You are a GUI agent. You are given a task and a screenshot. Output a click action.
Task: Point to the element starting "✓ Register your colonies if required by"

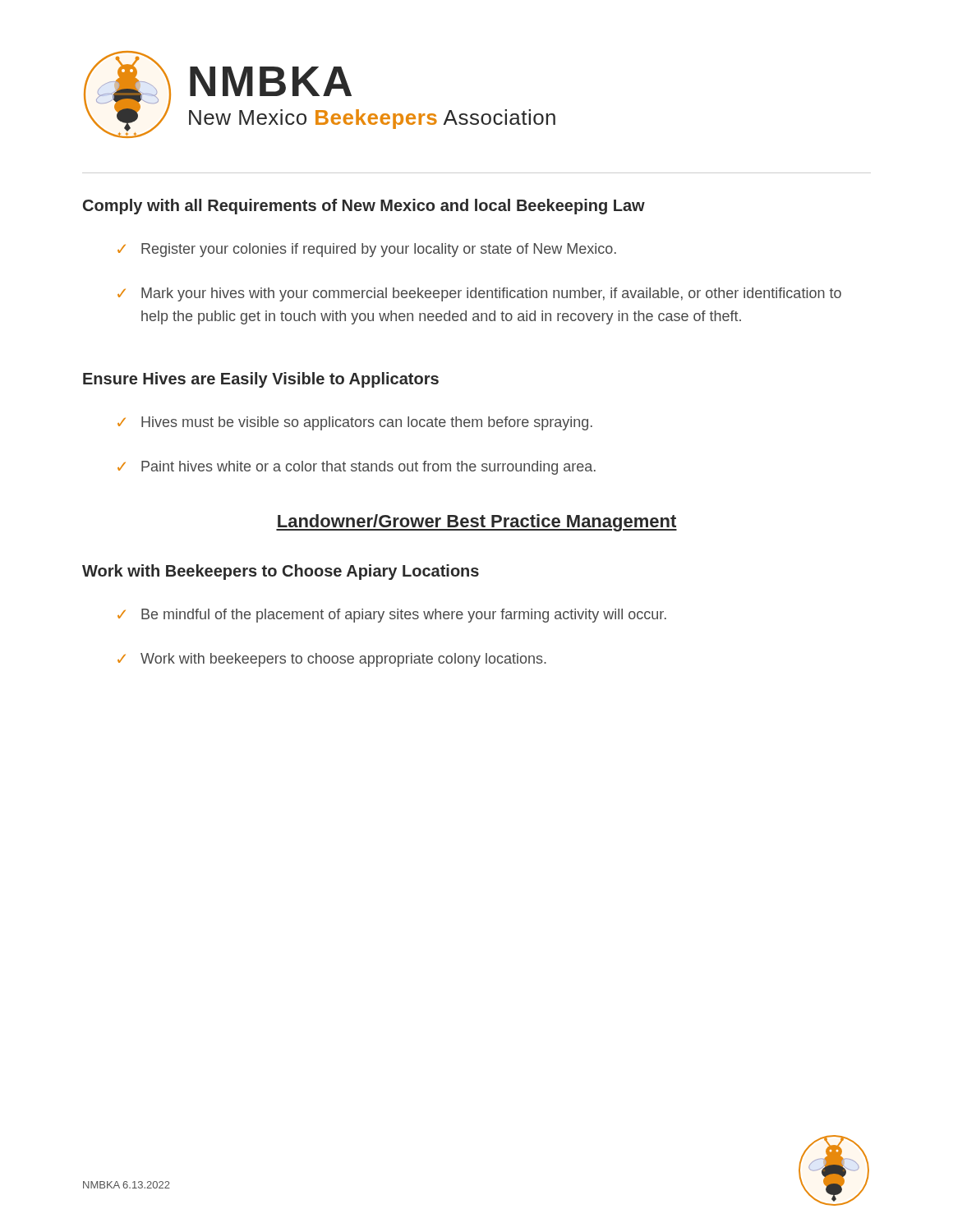(x=366, y=250)
